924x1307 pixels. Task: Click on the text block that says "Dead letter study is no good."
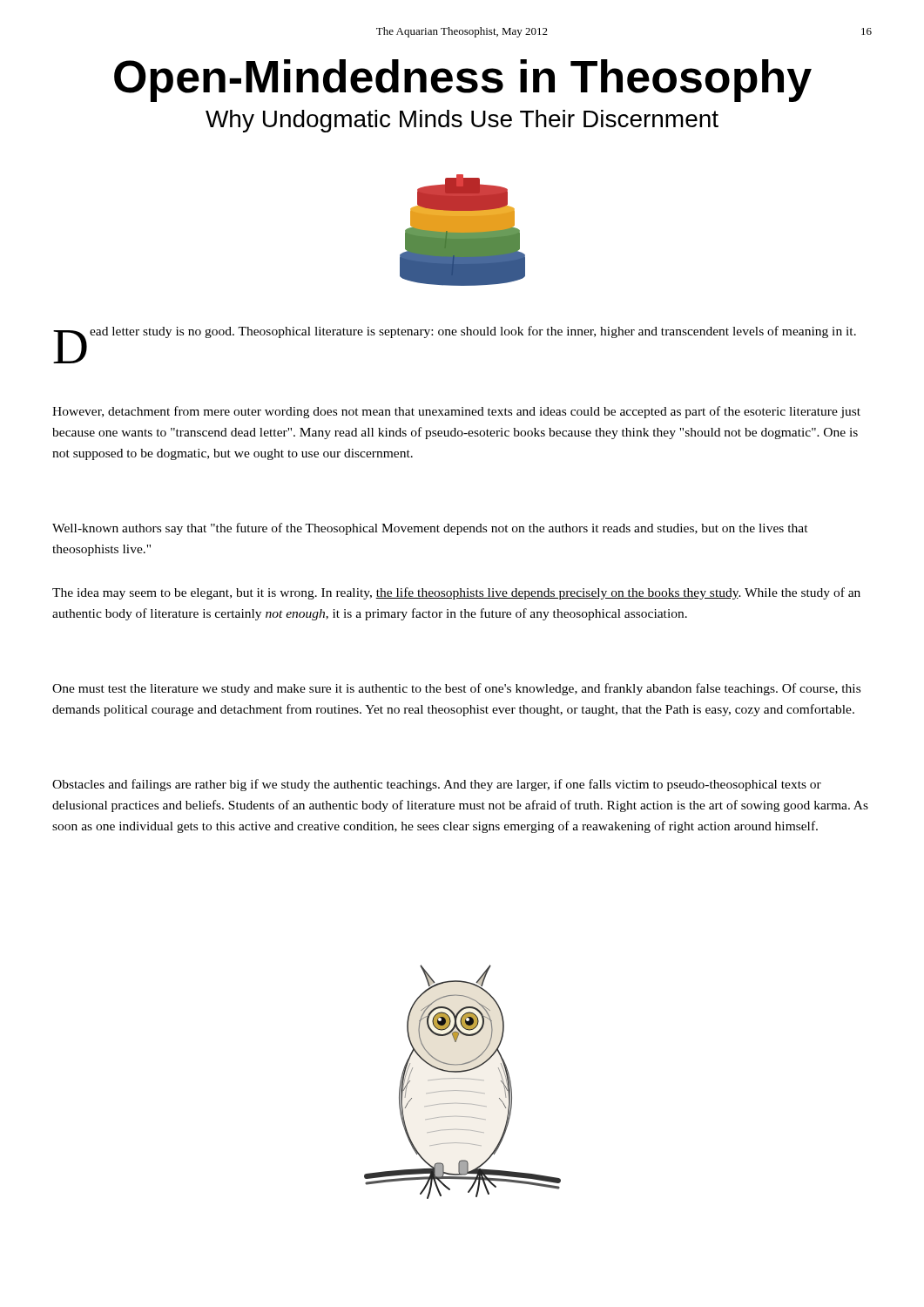pyautogui.click(x=454, y=344)
